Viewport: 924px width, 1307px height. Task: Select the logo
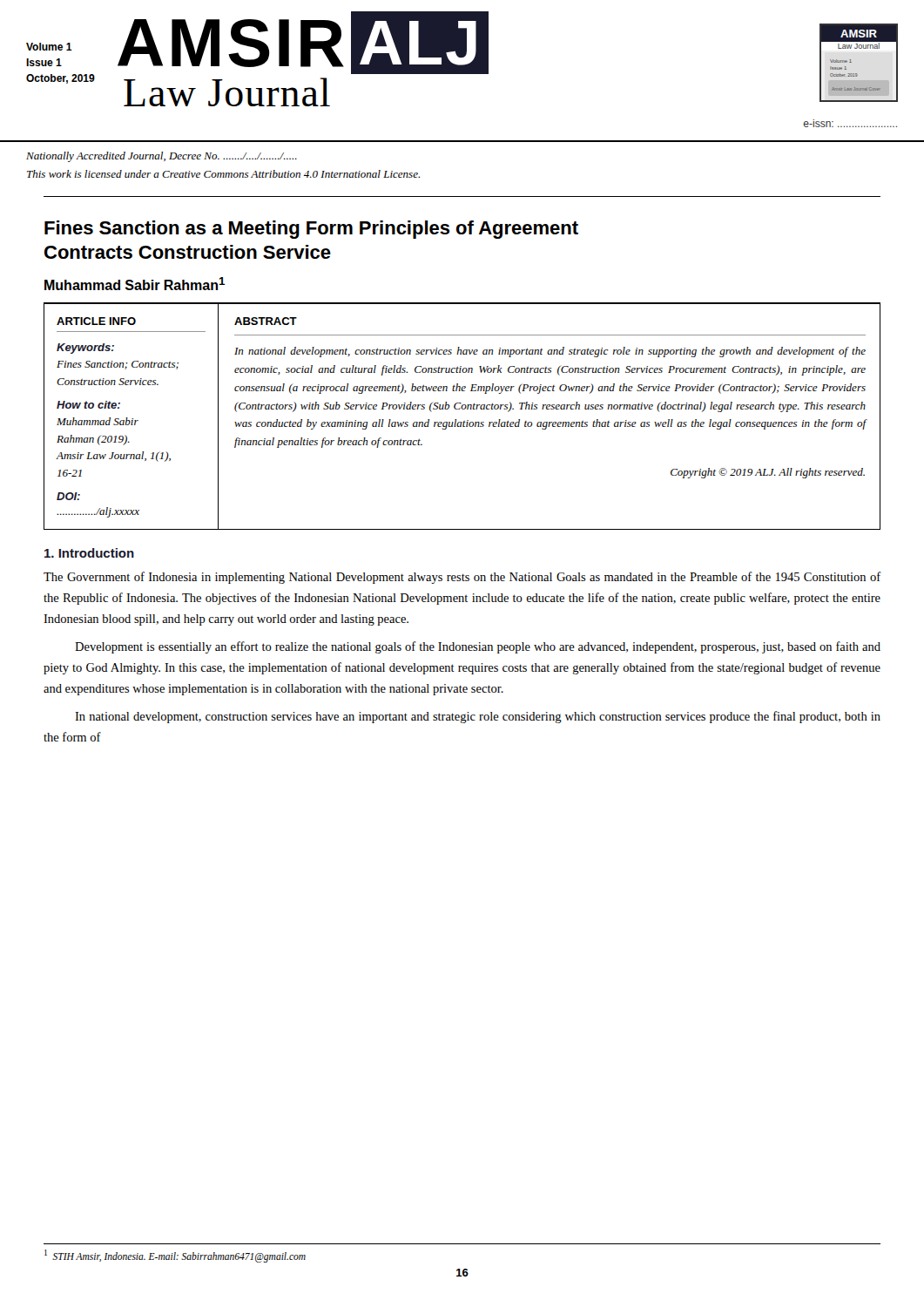(462, 71)
